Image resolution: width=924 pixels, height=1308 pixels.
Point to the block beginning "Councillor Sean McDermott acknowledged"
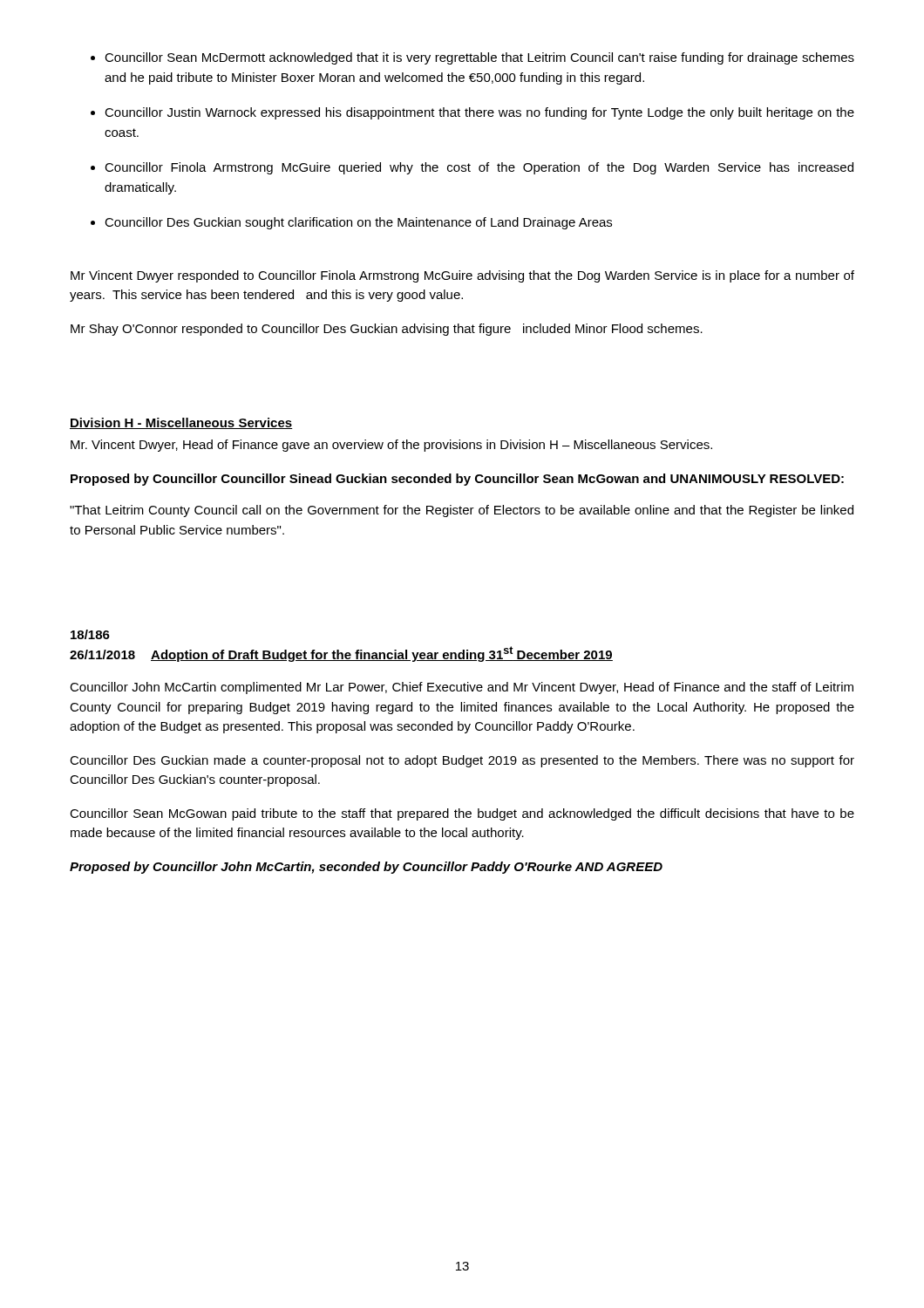(479, 68)
